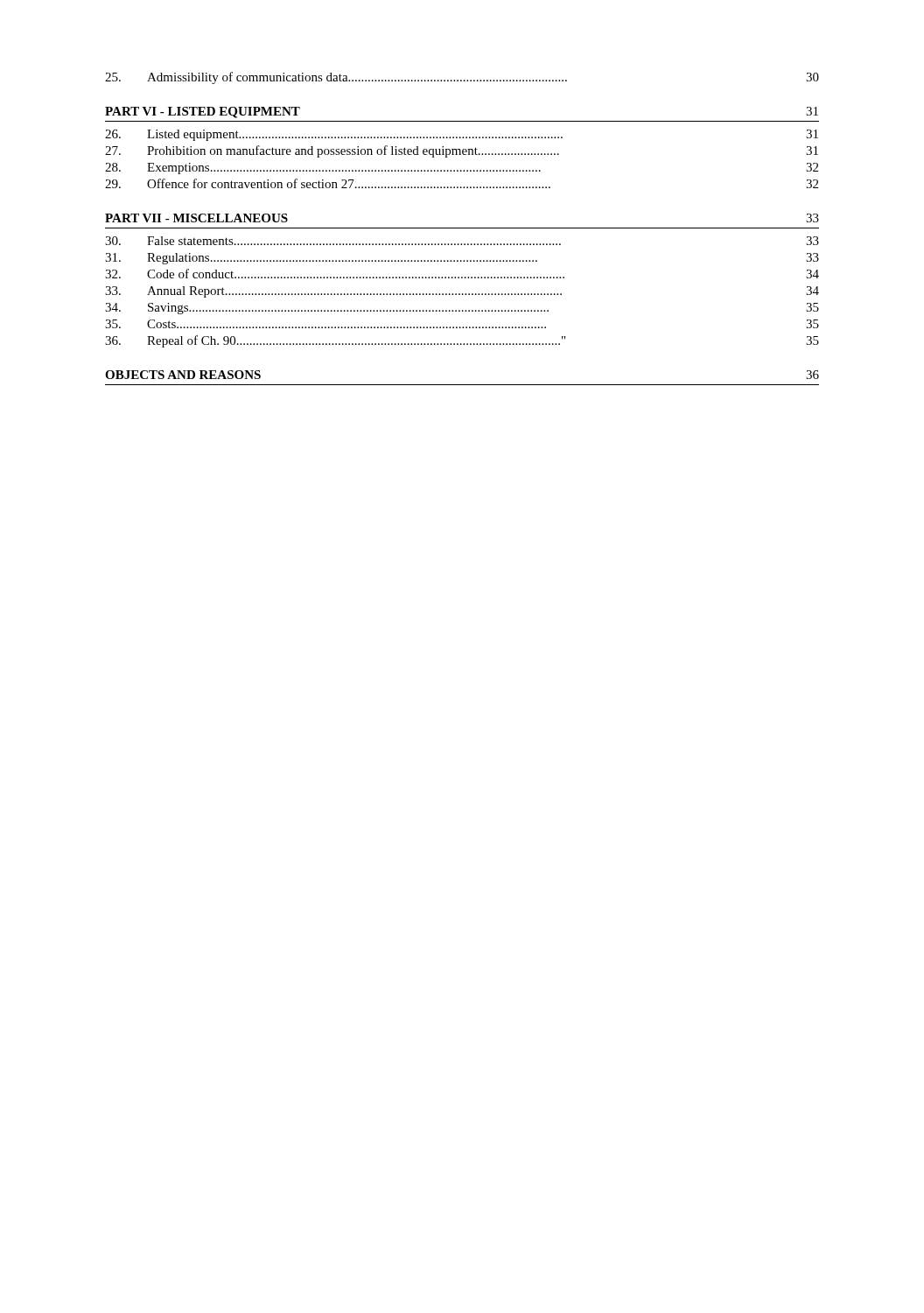Select the text block starting "28. Exemptions"
924x1313 pixels.
click(462, 168)
